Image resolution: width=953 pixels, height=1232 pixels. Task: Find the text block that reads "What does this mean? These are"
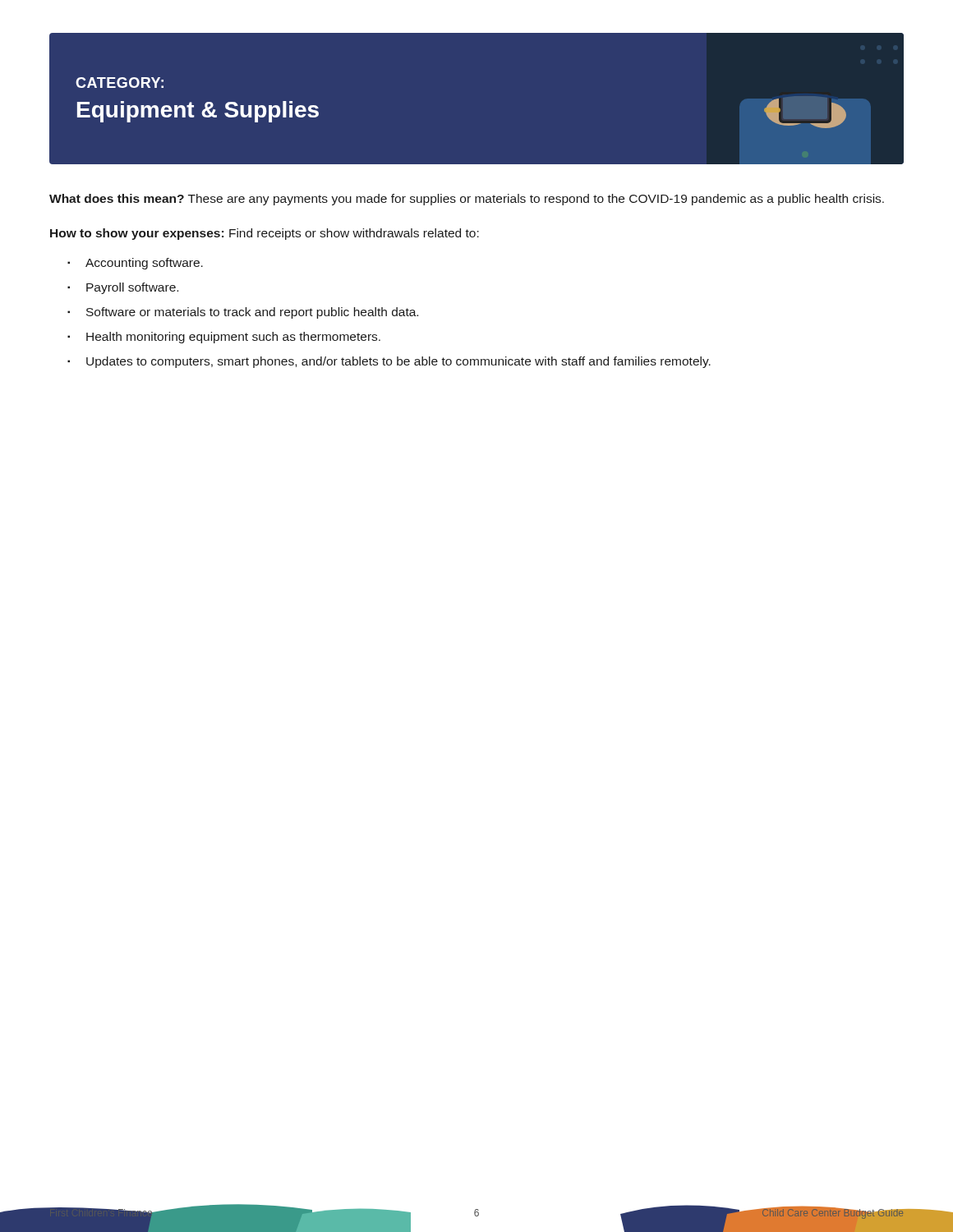click(x=467, y=198)
